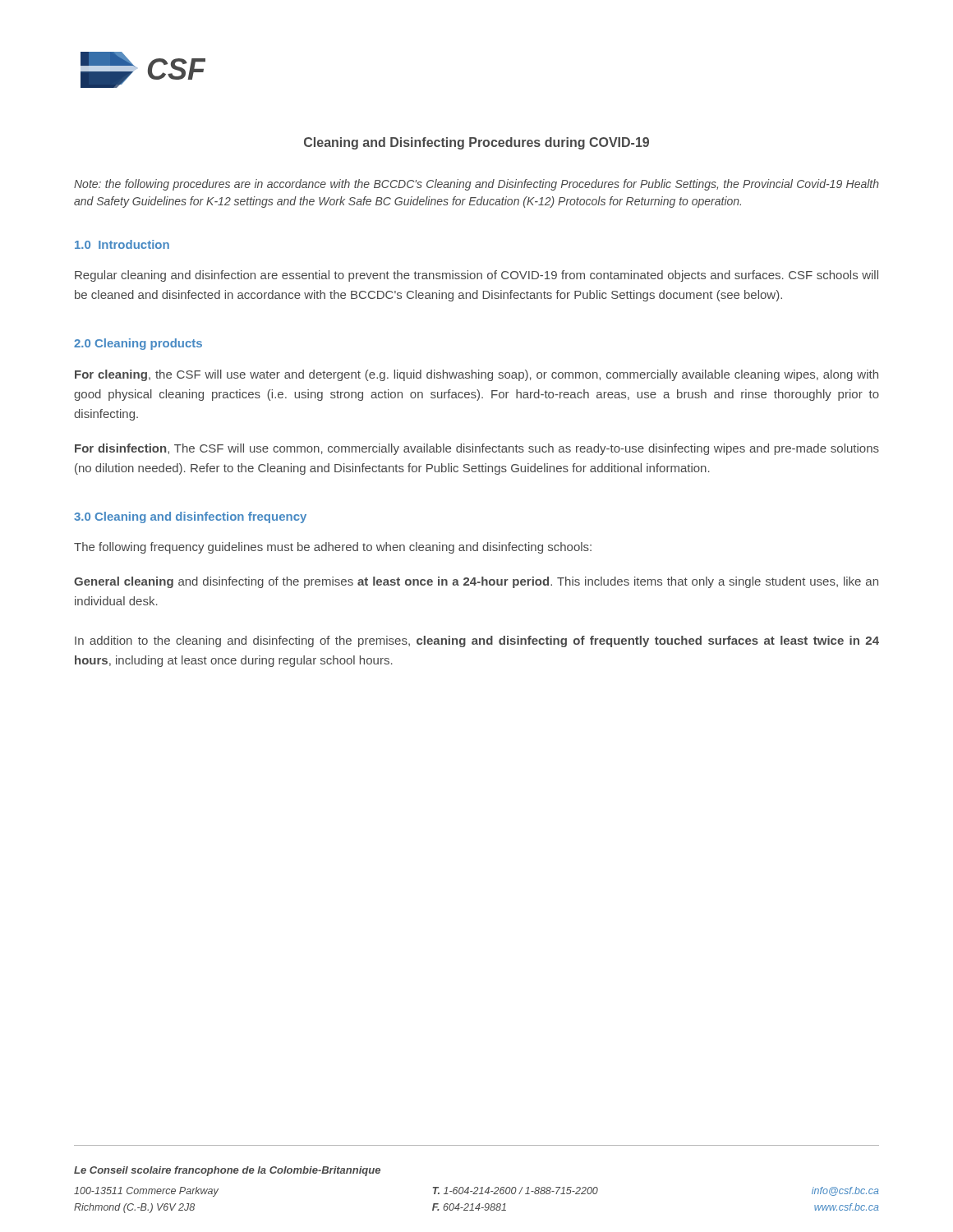Find the block on this page that starts "For cleaning, the CSF will use water"
953x1232 pixels.
pos(476,394)
